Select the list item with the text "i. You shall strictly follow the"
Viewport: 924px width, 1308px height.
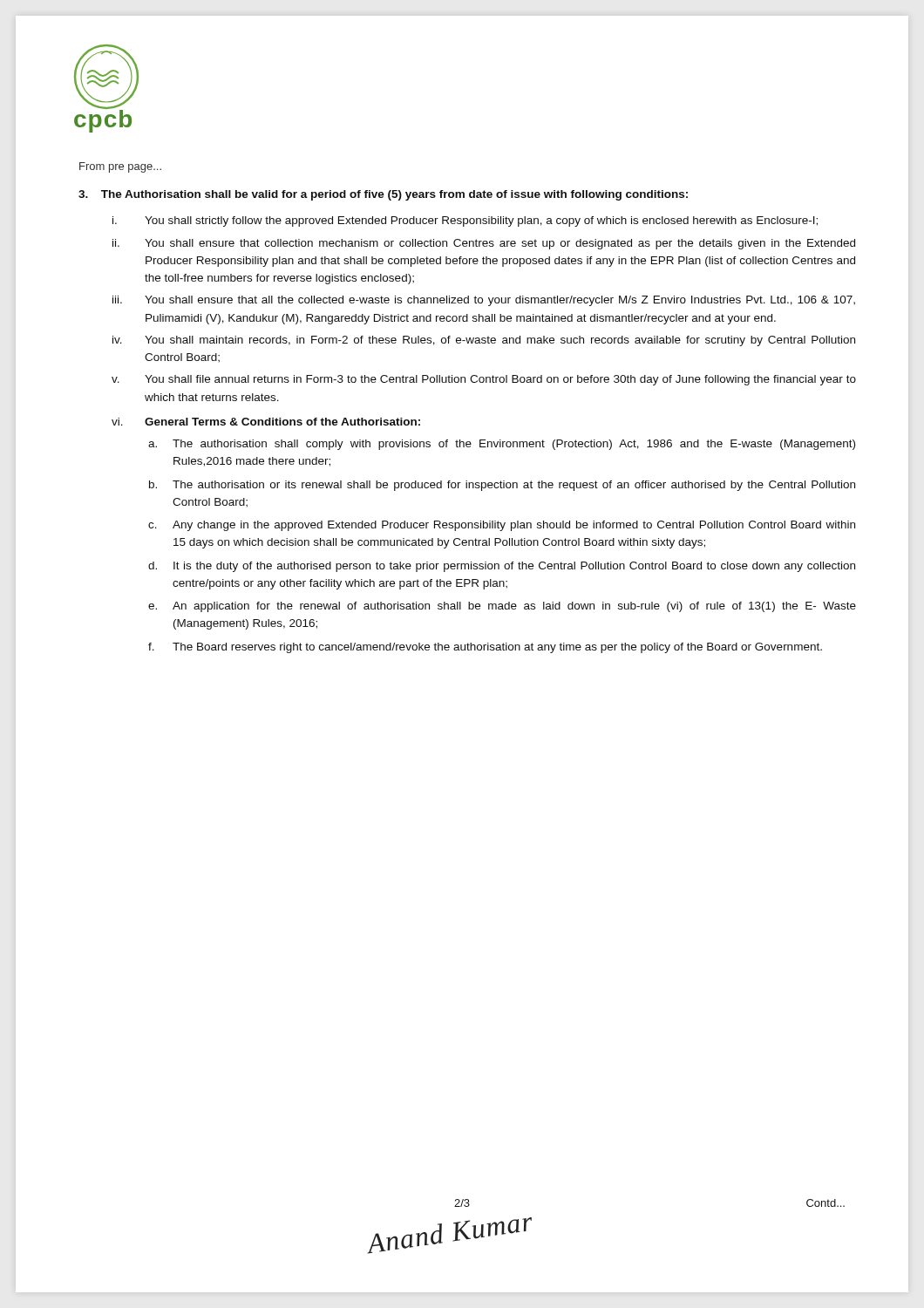click(484, 221)
